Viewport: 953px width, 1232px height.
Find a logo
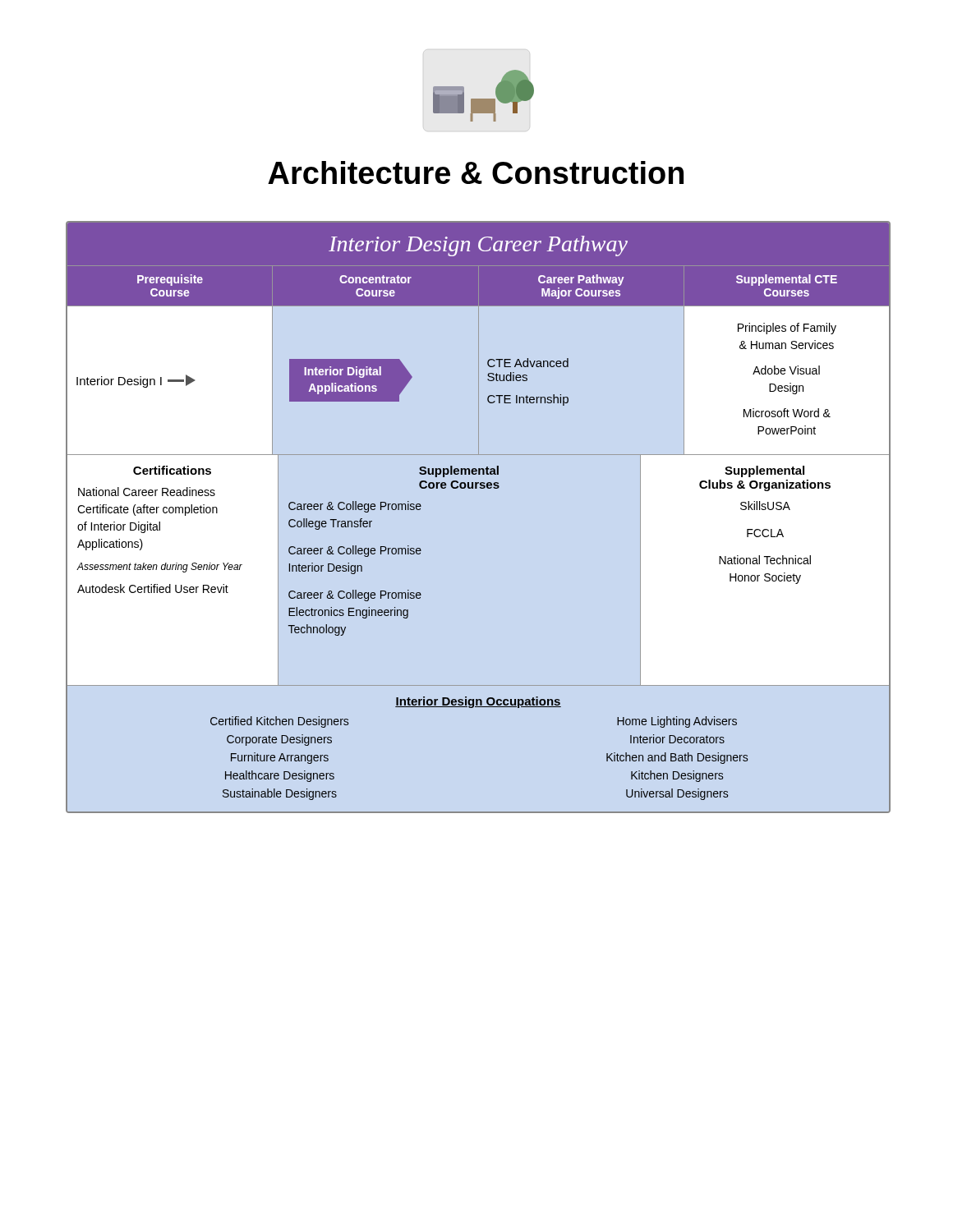(476, 86)
